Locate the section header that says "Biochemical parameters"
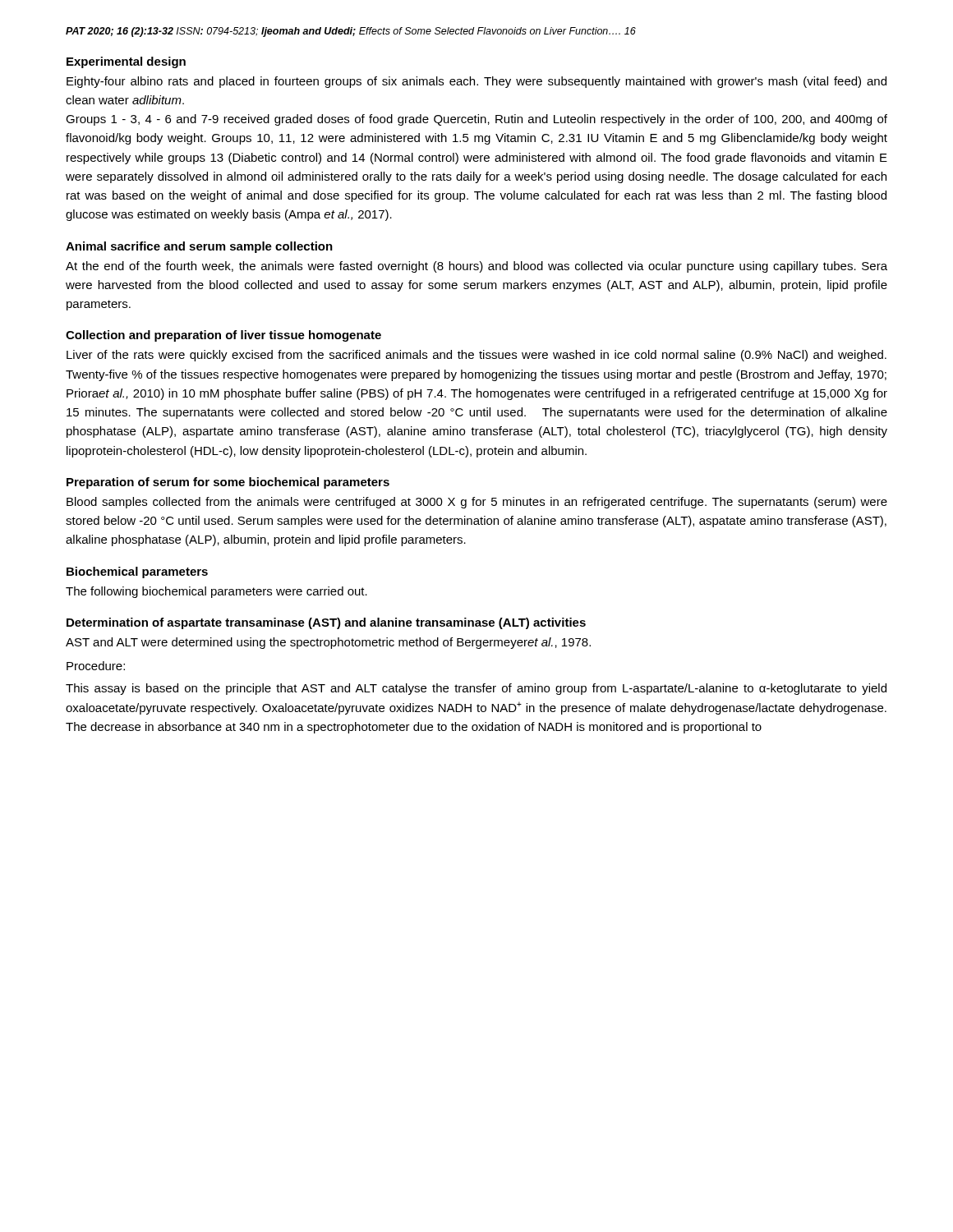The width and height of the screenshot is (953, 1232). (x=137, y=571)
